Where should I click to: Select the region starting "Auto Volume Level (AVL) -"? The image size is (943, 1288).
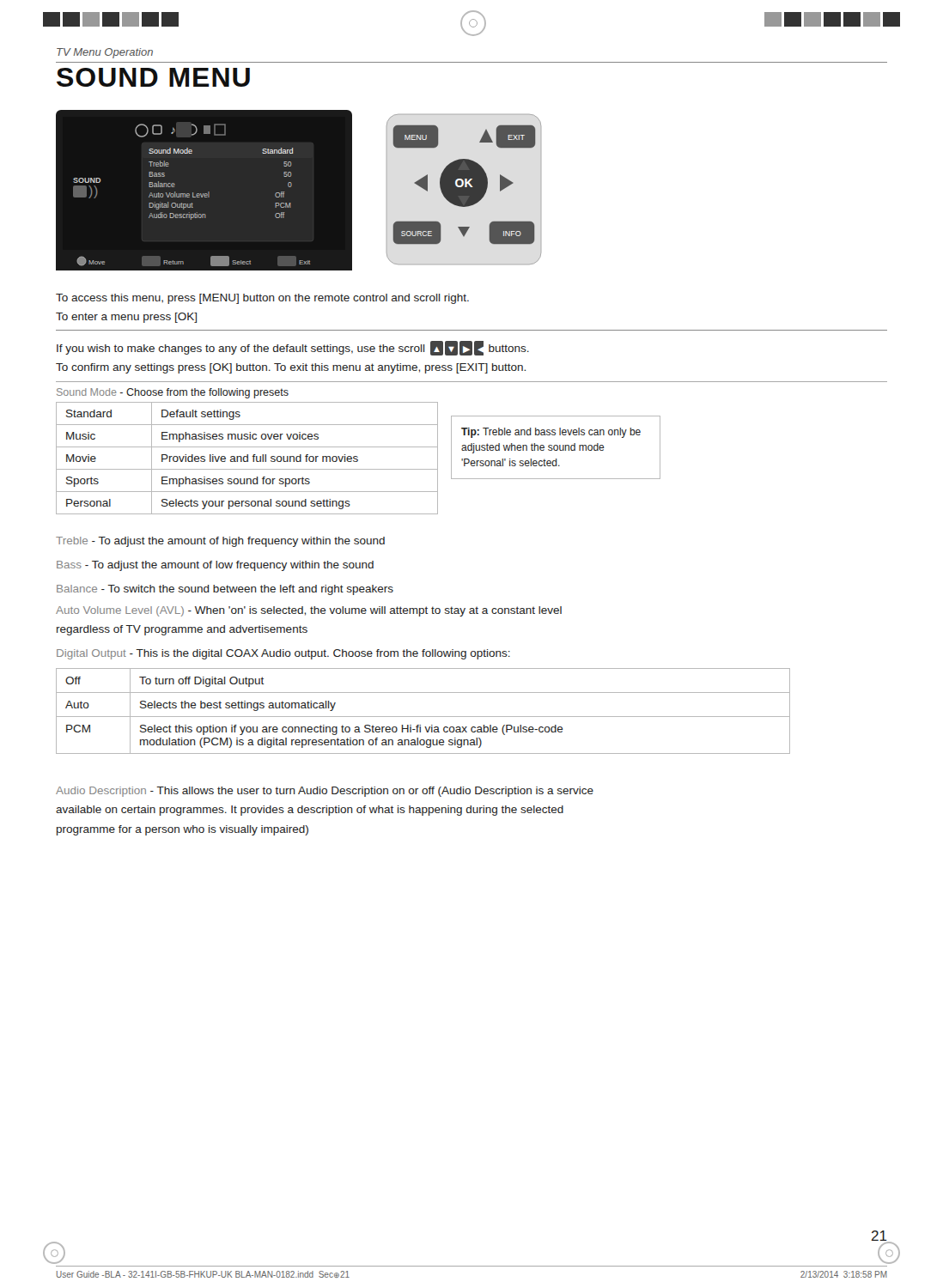coord(309,619)
